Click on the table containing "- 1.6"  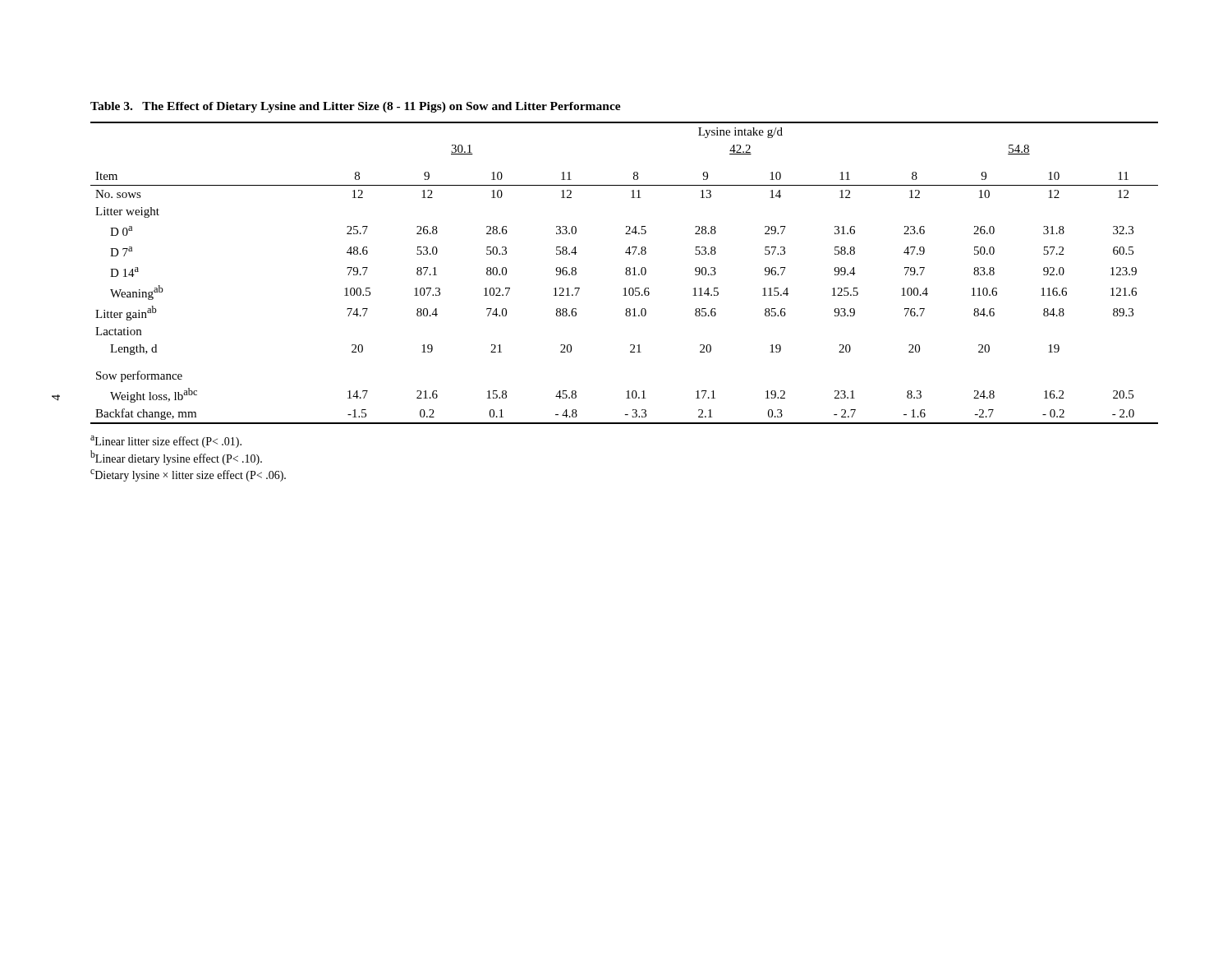(x=624, y=290)
